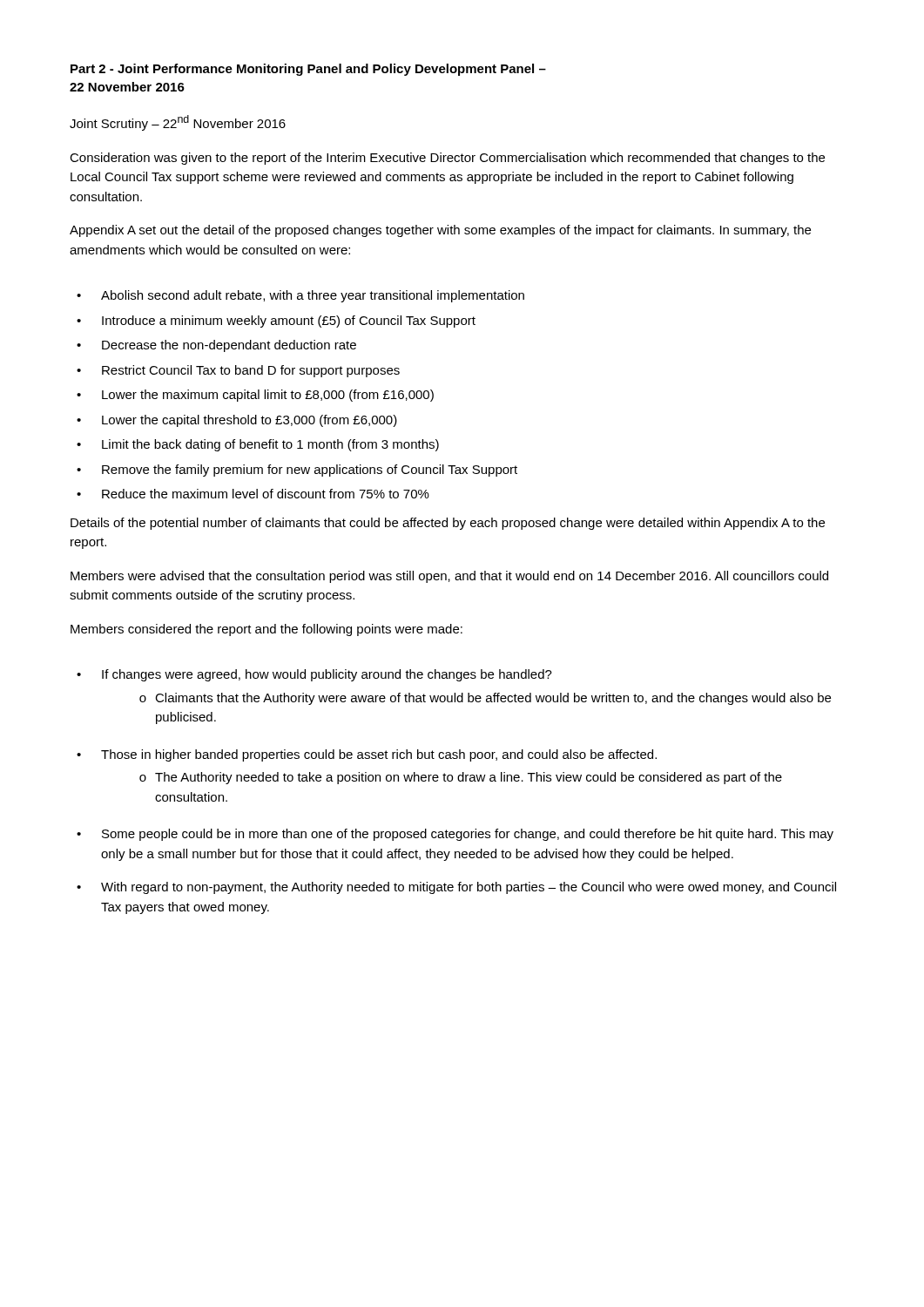Point to the element starting "• Lower the capital"

[237, 421]
